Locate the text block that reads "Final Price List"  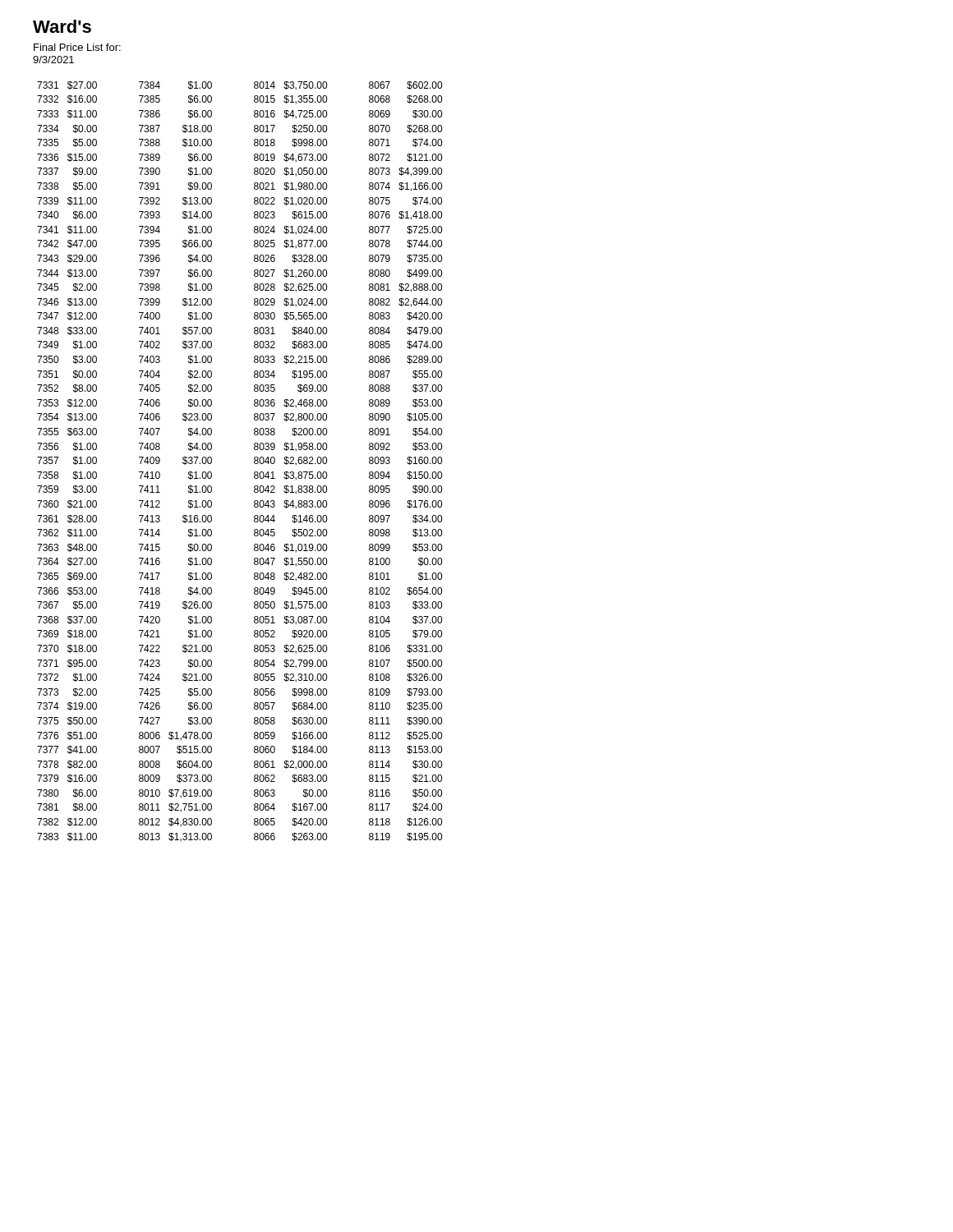tap(77, 47)
